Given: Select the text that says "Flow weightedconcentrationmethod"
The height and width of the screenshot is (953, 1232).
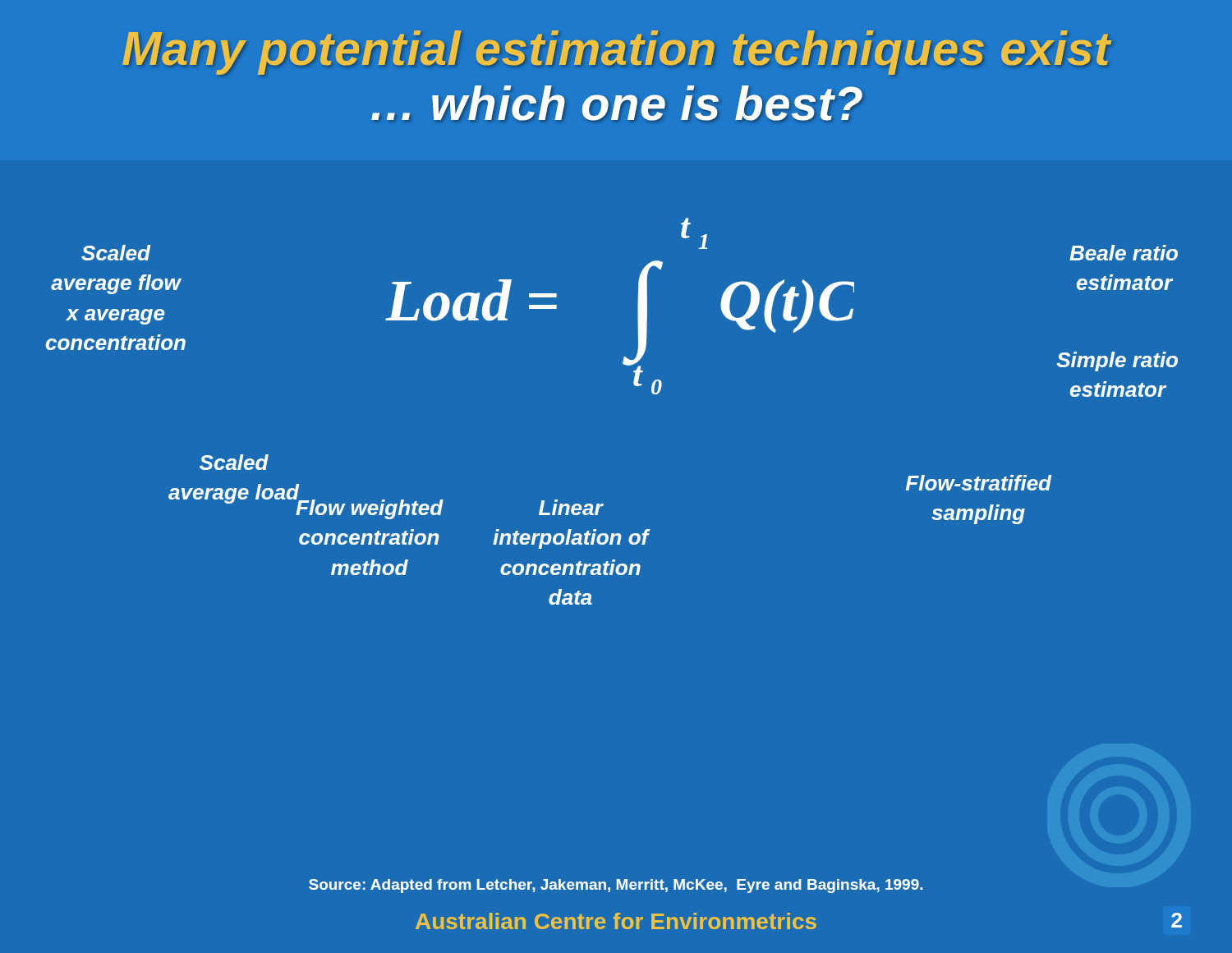Looking at the screenshot, I should pos(369,538).
